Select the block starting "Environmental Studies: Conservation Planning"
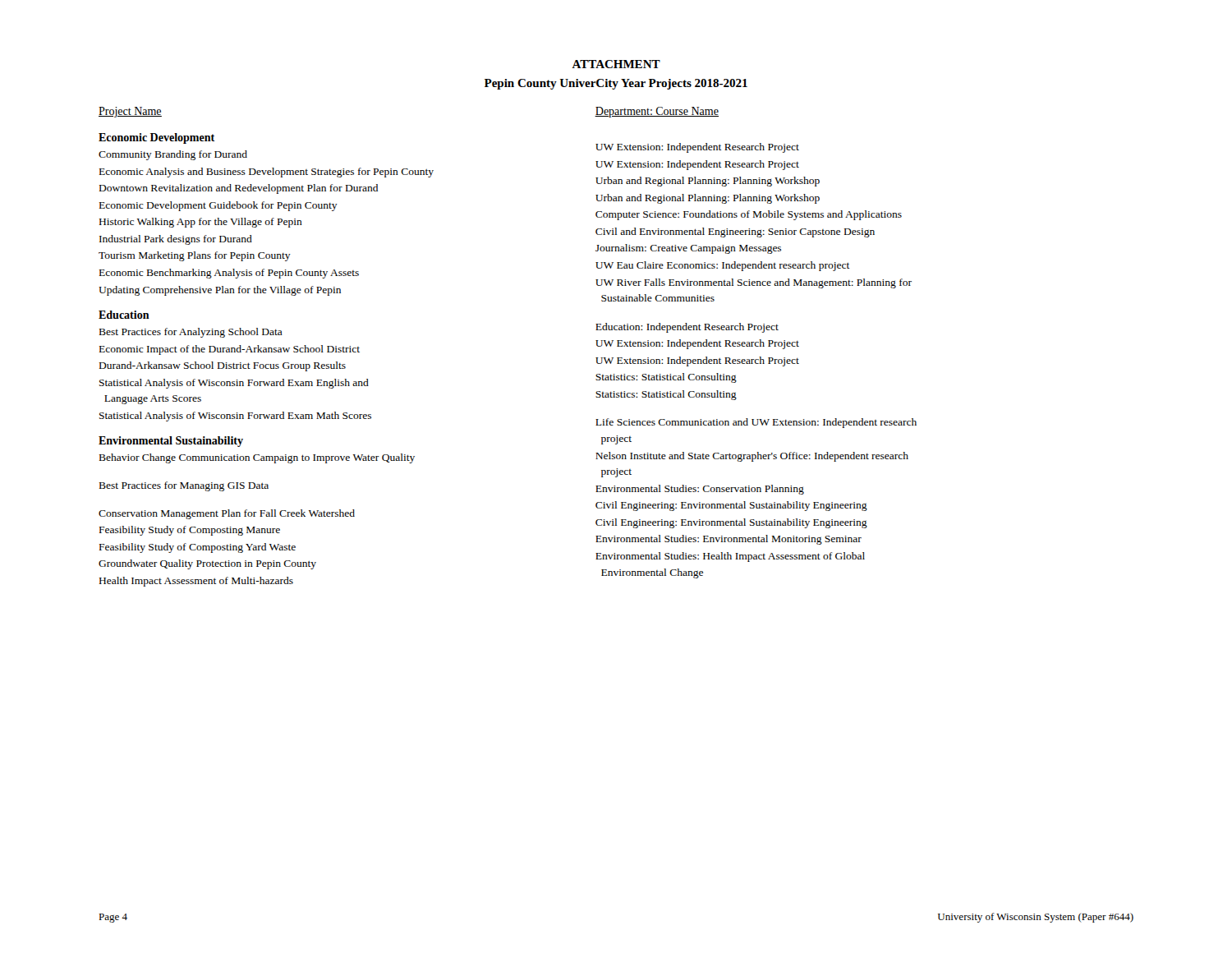Screen dimensions: 953x1232 tap(700, 488)
